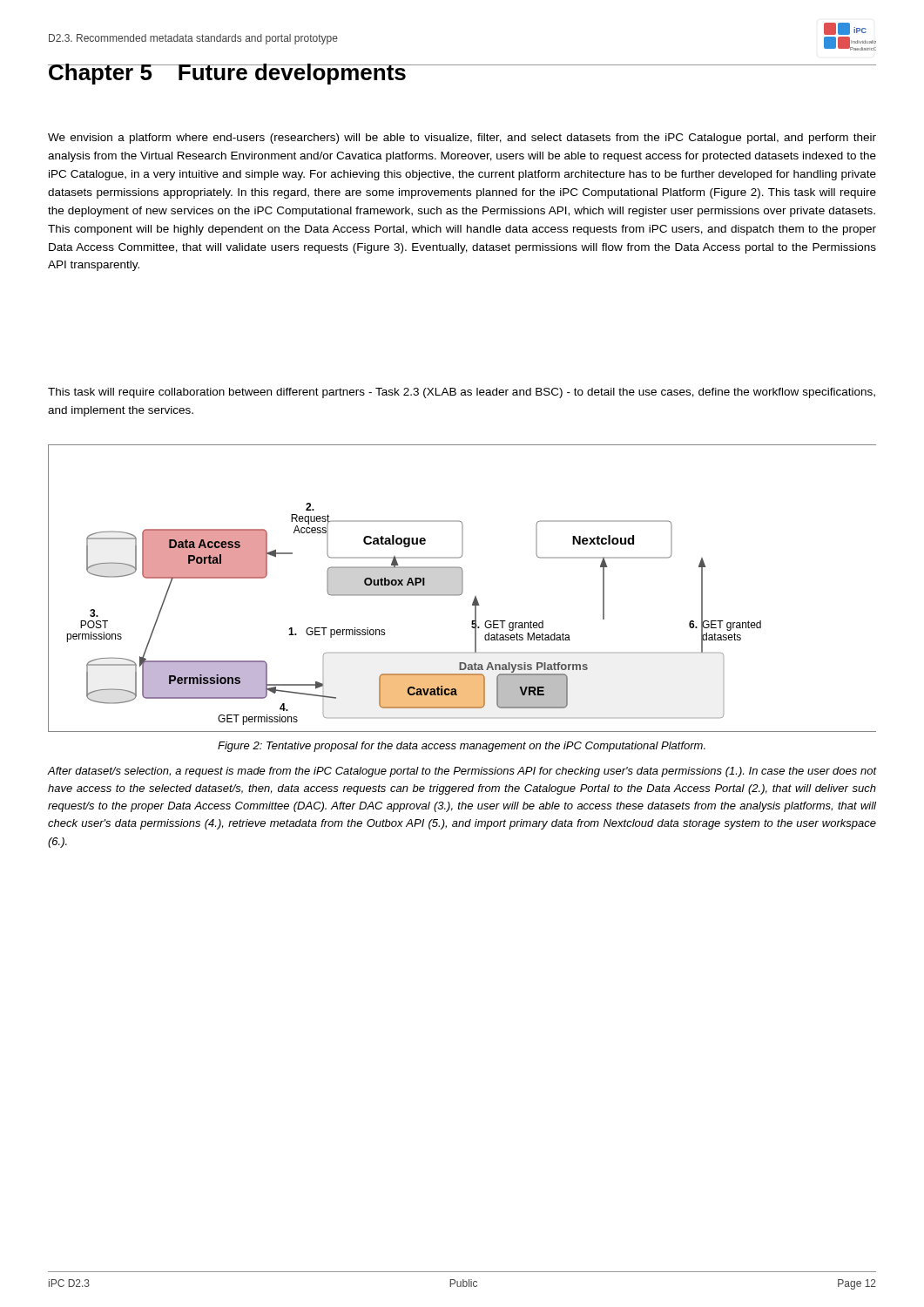Select the region starting "Figure 2: Tentative proposal for the"
This screenshot has width=924, height=1307.
[462, 745]
